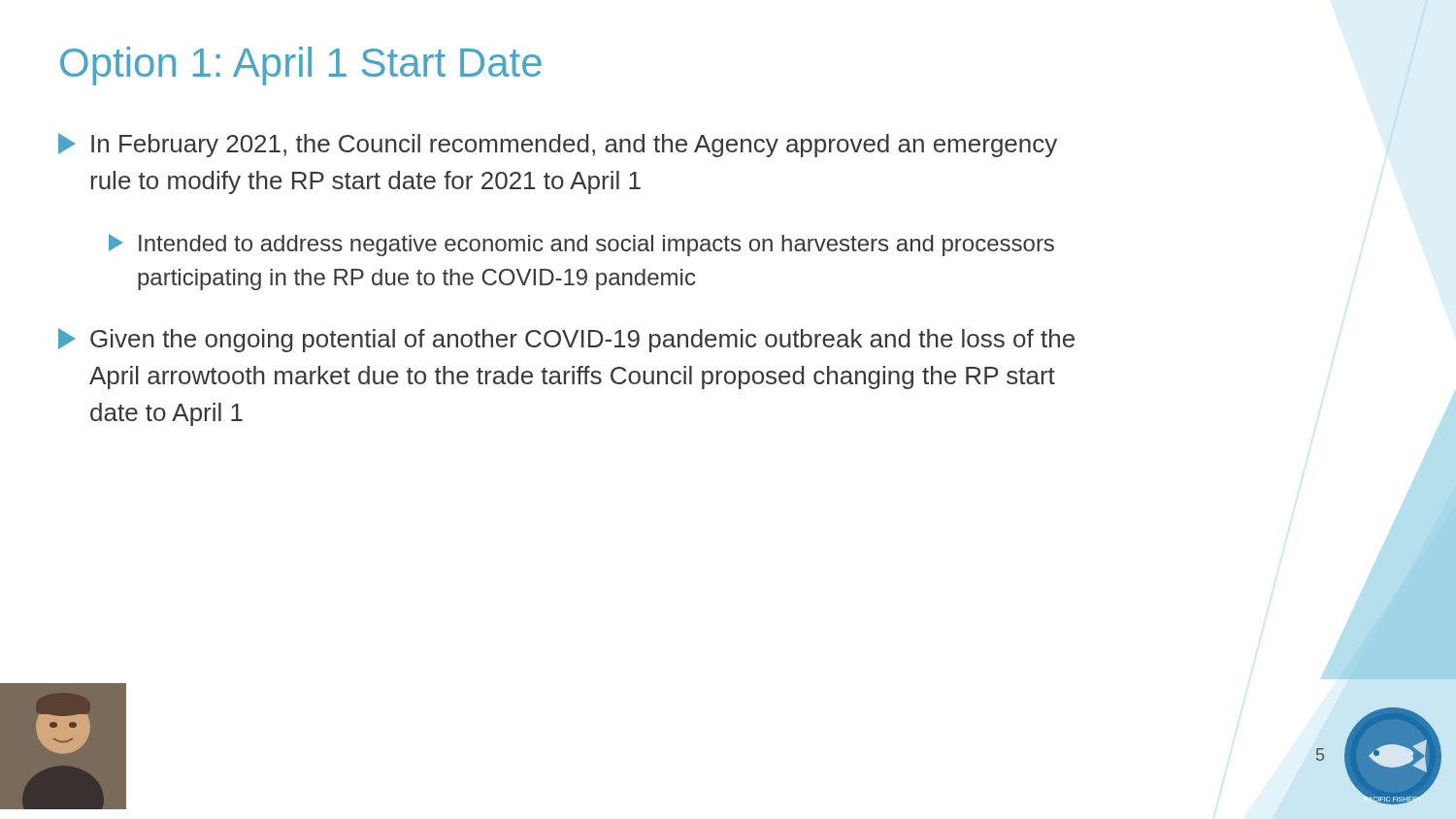
Task: Find the photo
Action: (x=63, y=746)
